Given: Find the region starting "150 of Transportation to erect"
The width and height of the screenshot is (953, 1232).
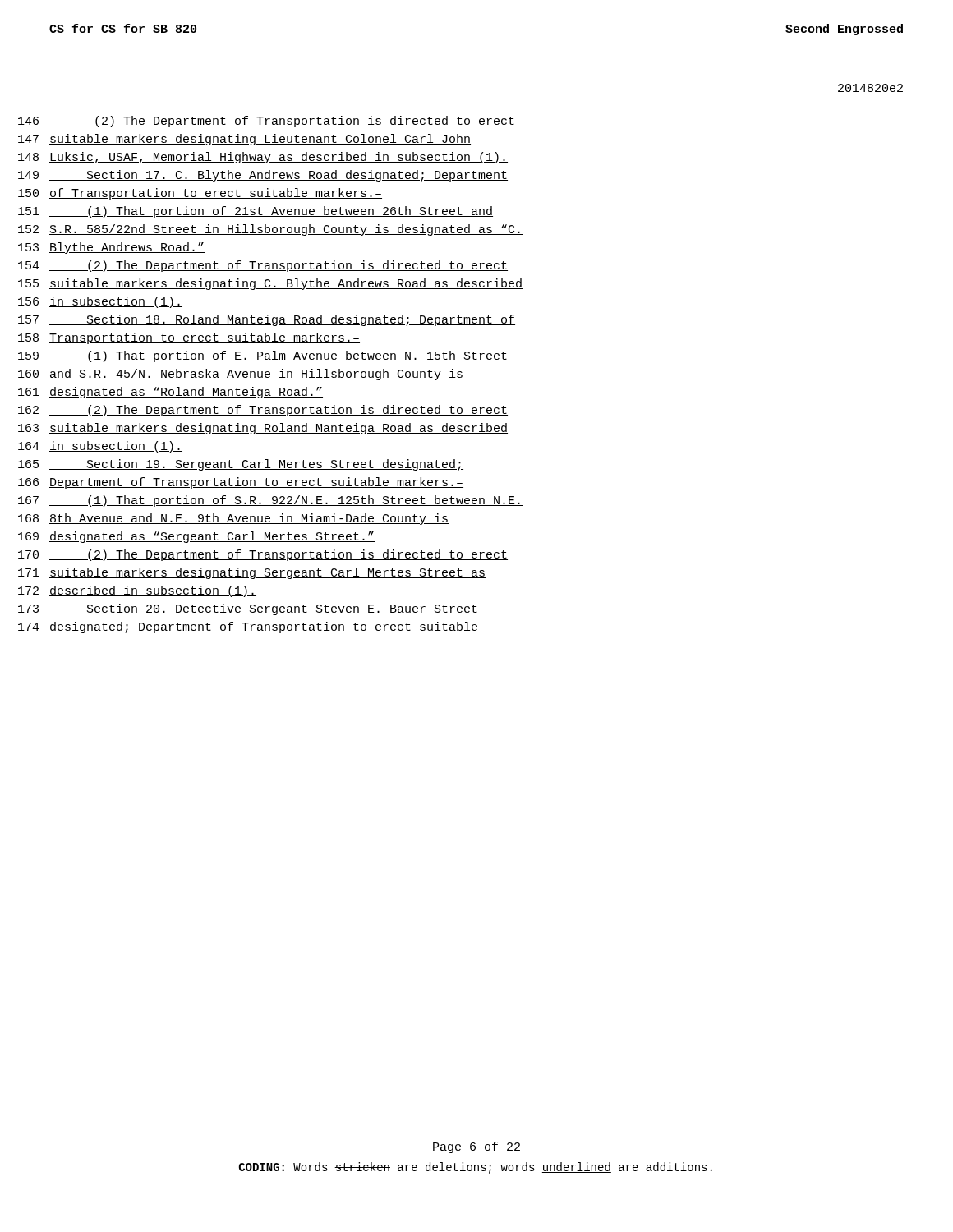Looking at the screenshot, I should pyautogui.click(x=200, y=194).
